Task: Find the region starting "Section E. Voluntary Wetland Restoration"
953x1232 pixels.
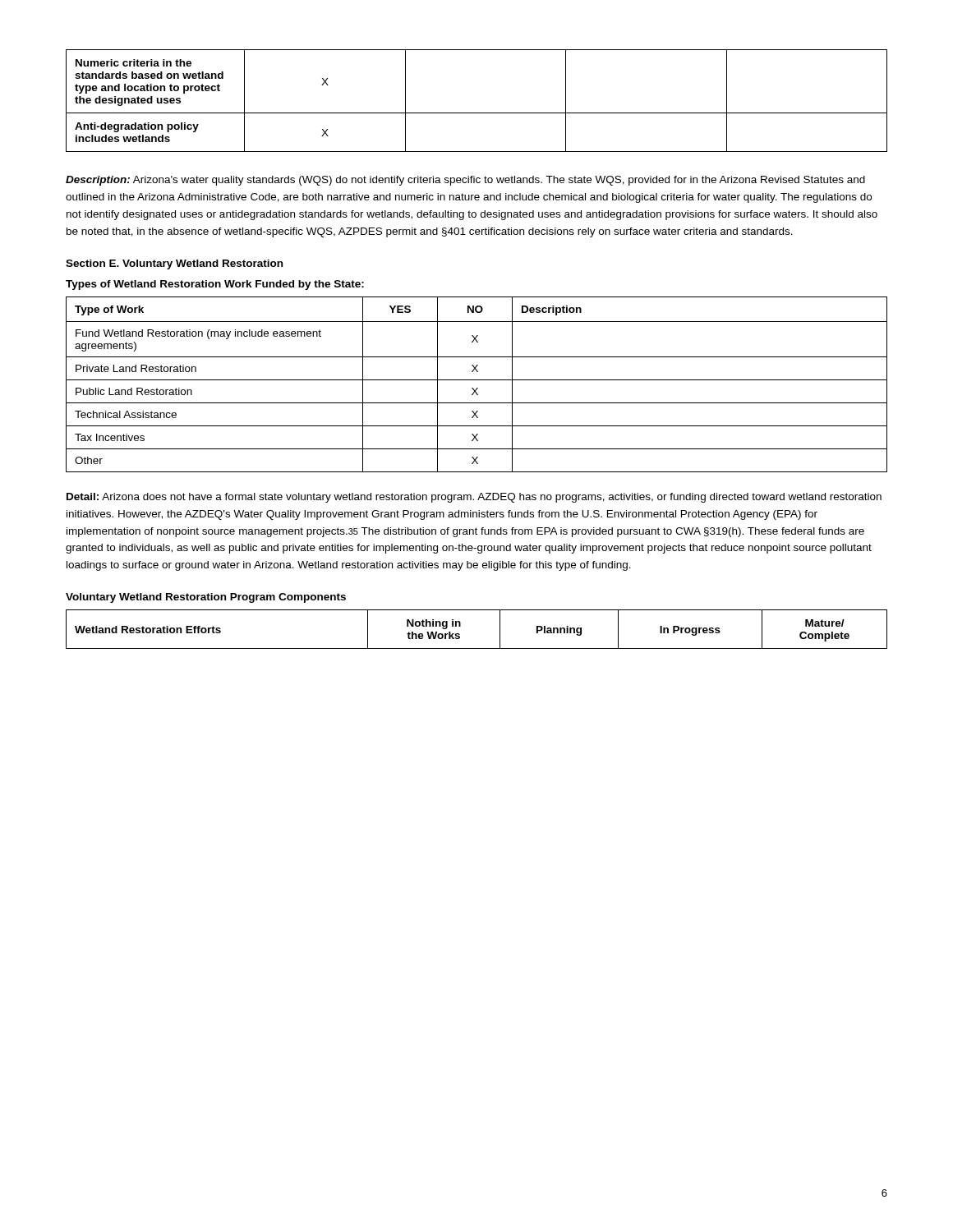Action: 175,263
